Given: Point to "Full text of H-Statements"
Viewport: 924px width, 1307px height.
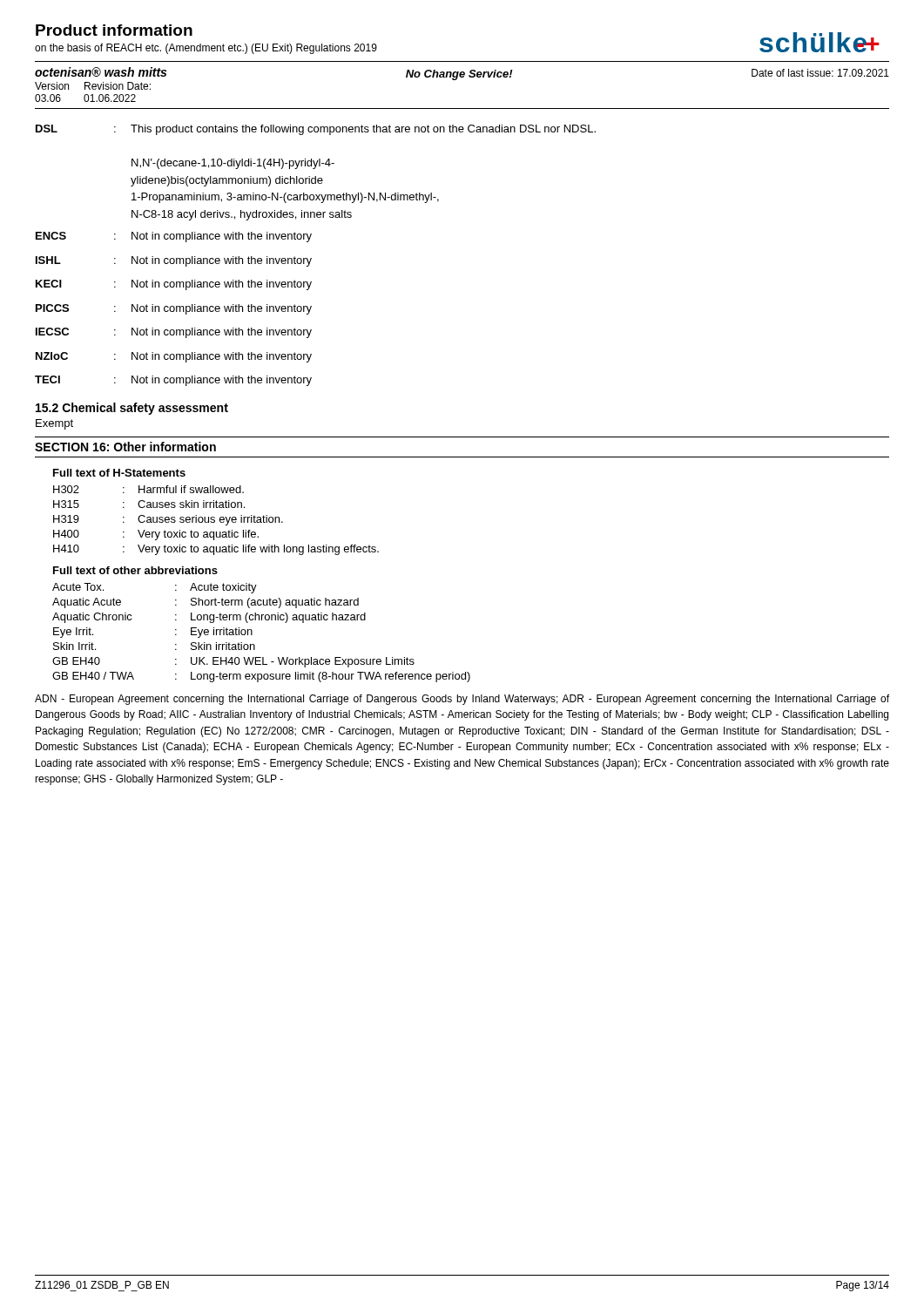Looking at the screenshot, I should tap(119, 472).
